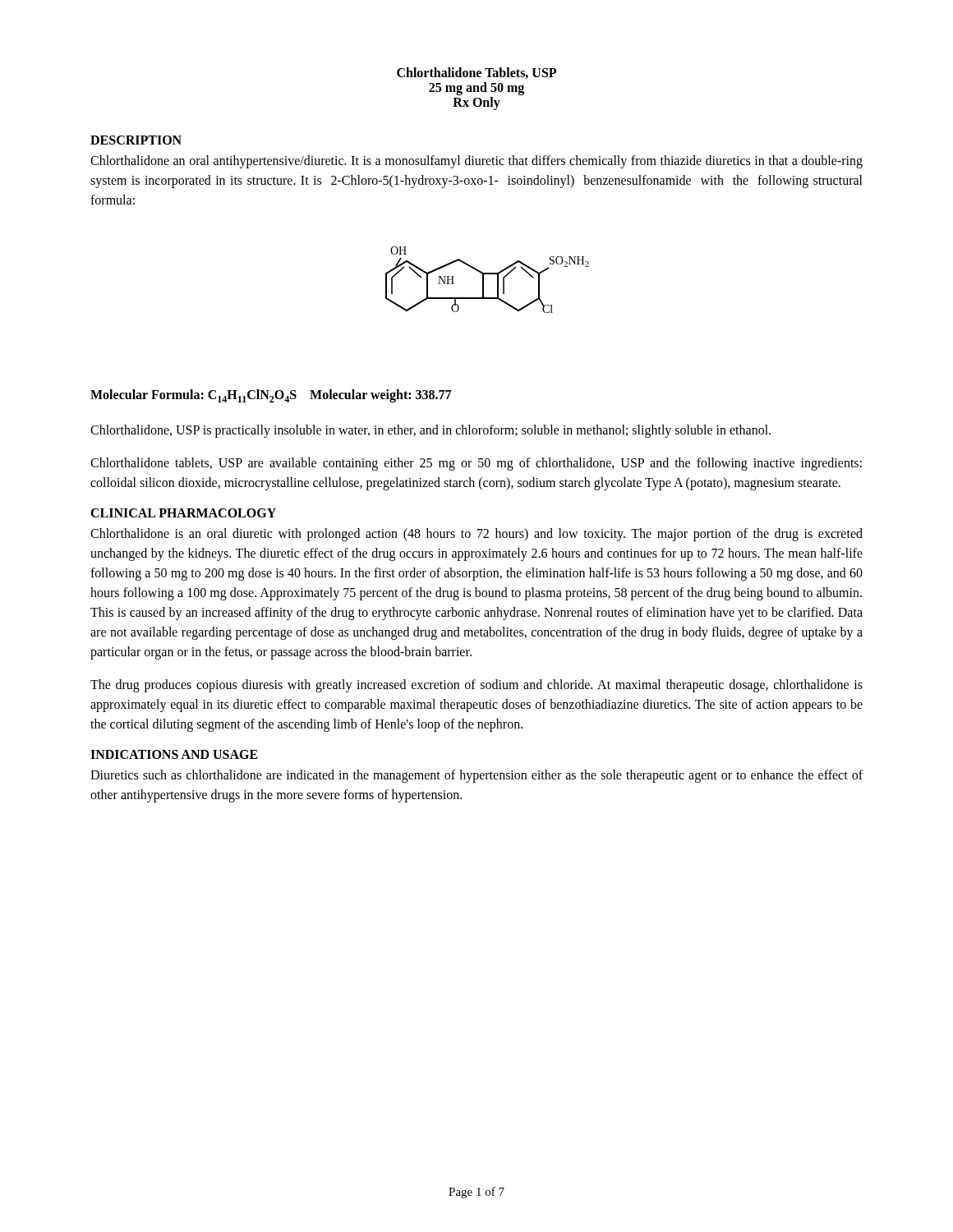Locate the passage starting "Chlorthalidone Tablets, USP 25 mg and"
The width and height of the screenshot is (953, 1232).
click(476, 88)
